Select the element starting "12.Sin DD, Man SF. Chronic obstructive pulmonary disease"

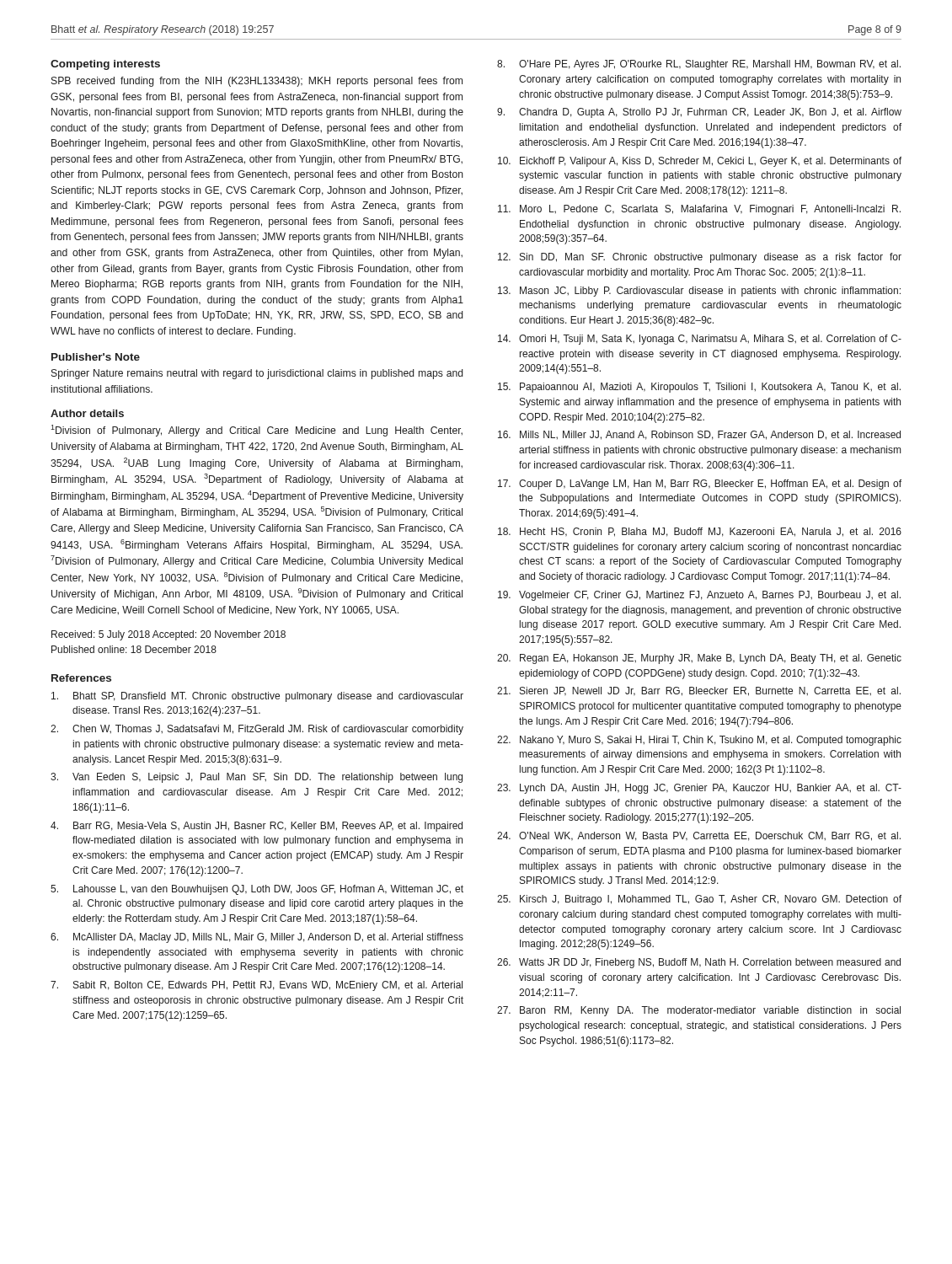pos(699,265)
